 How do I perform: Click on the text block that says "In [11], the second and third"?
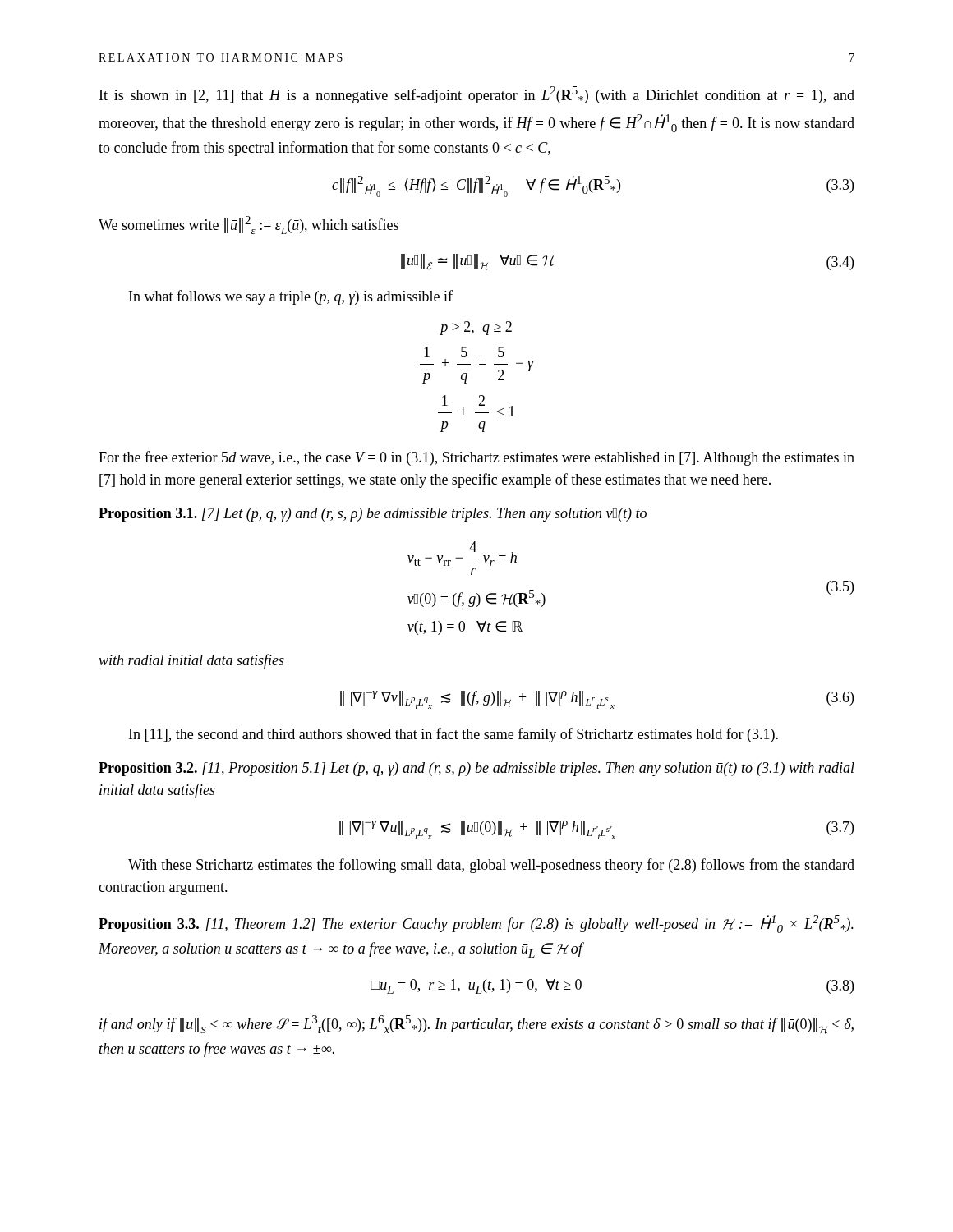[x=476, y=735]
